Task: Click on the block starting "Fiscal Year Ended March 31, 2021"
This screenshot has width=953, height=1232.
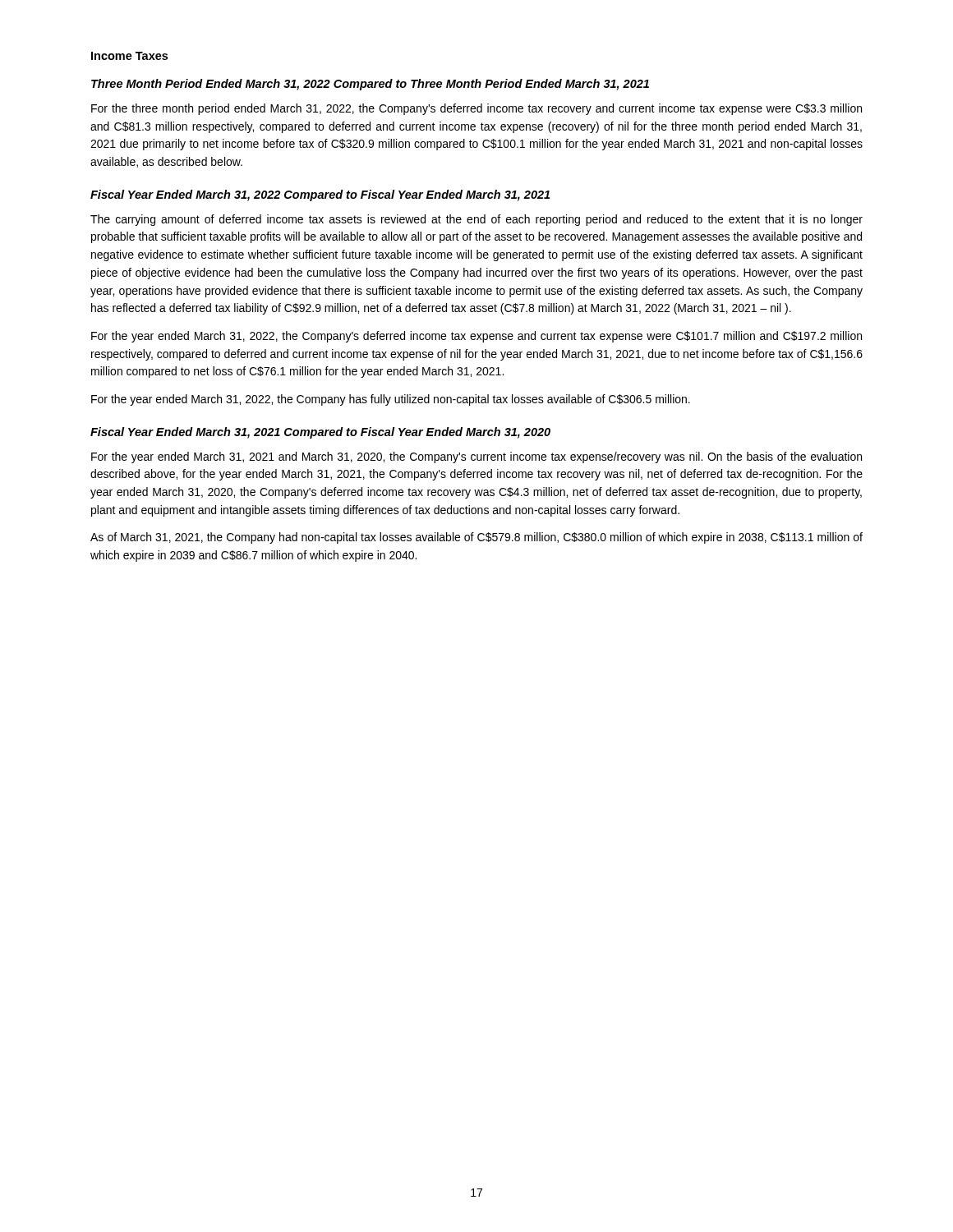Action: tap(320, 432)
